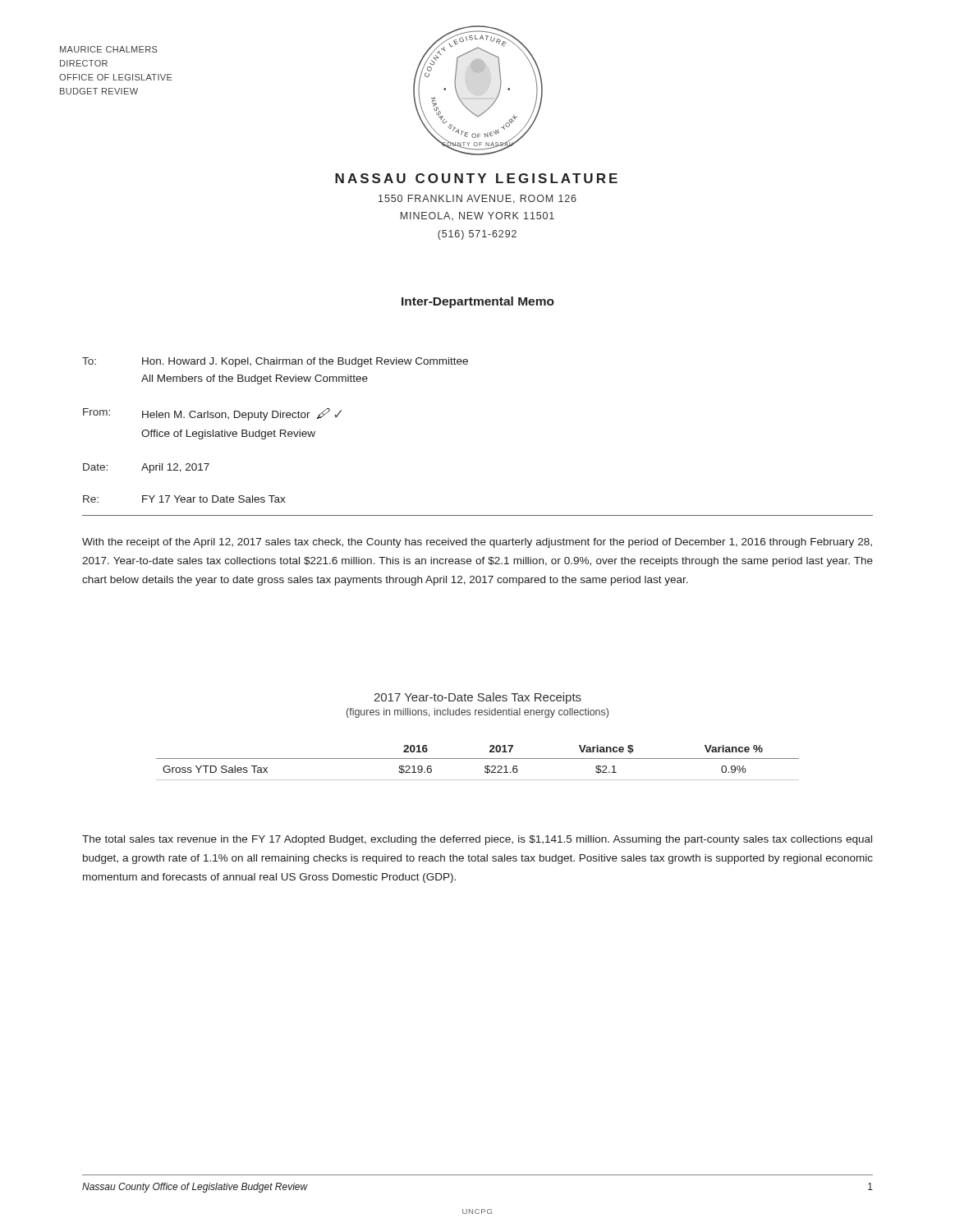Select the logo
The height and width of the screenshot is (1232, 955).
(478, 92)
